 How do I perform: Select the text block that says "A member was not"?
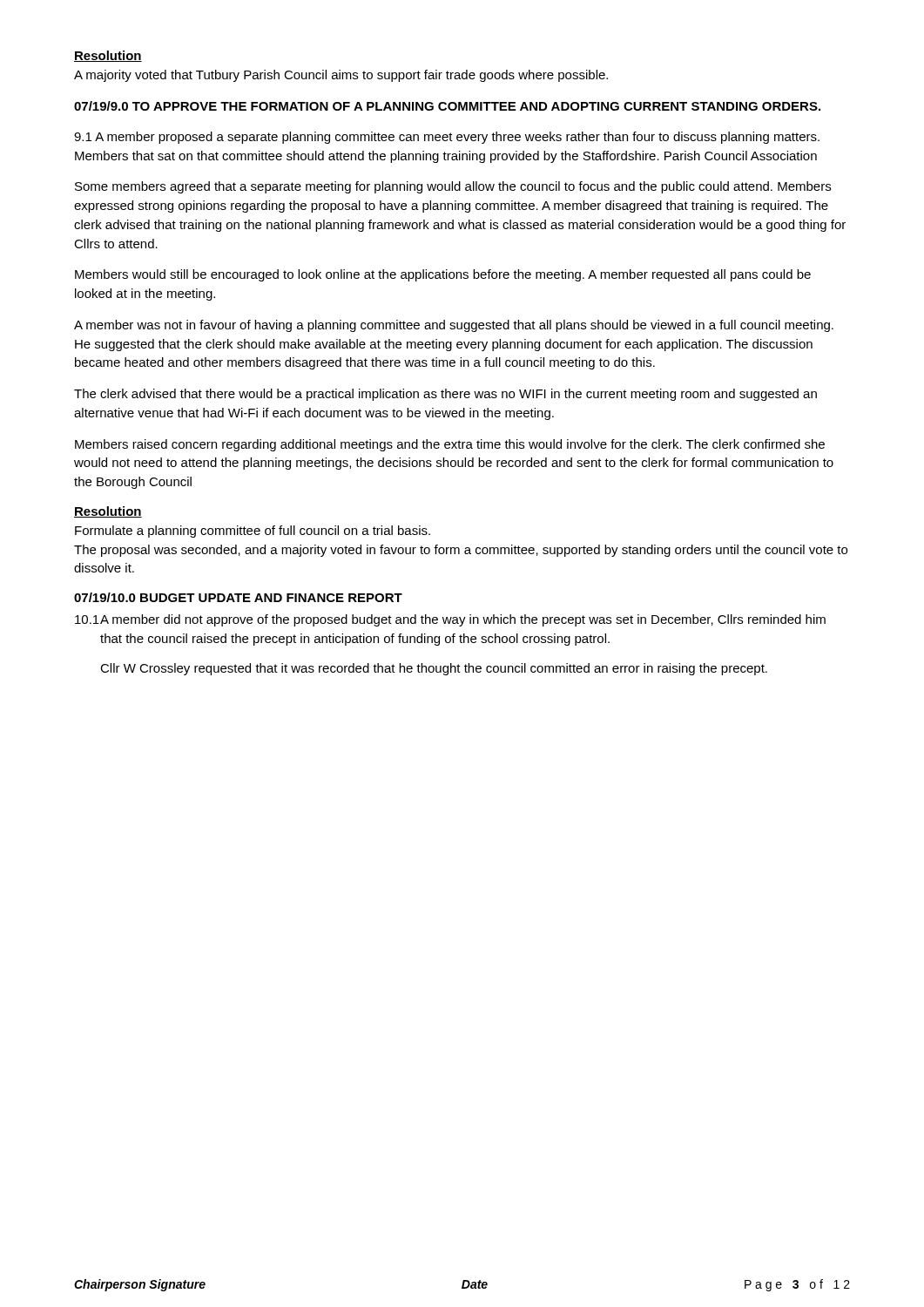coord(454,343)
